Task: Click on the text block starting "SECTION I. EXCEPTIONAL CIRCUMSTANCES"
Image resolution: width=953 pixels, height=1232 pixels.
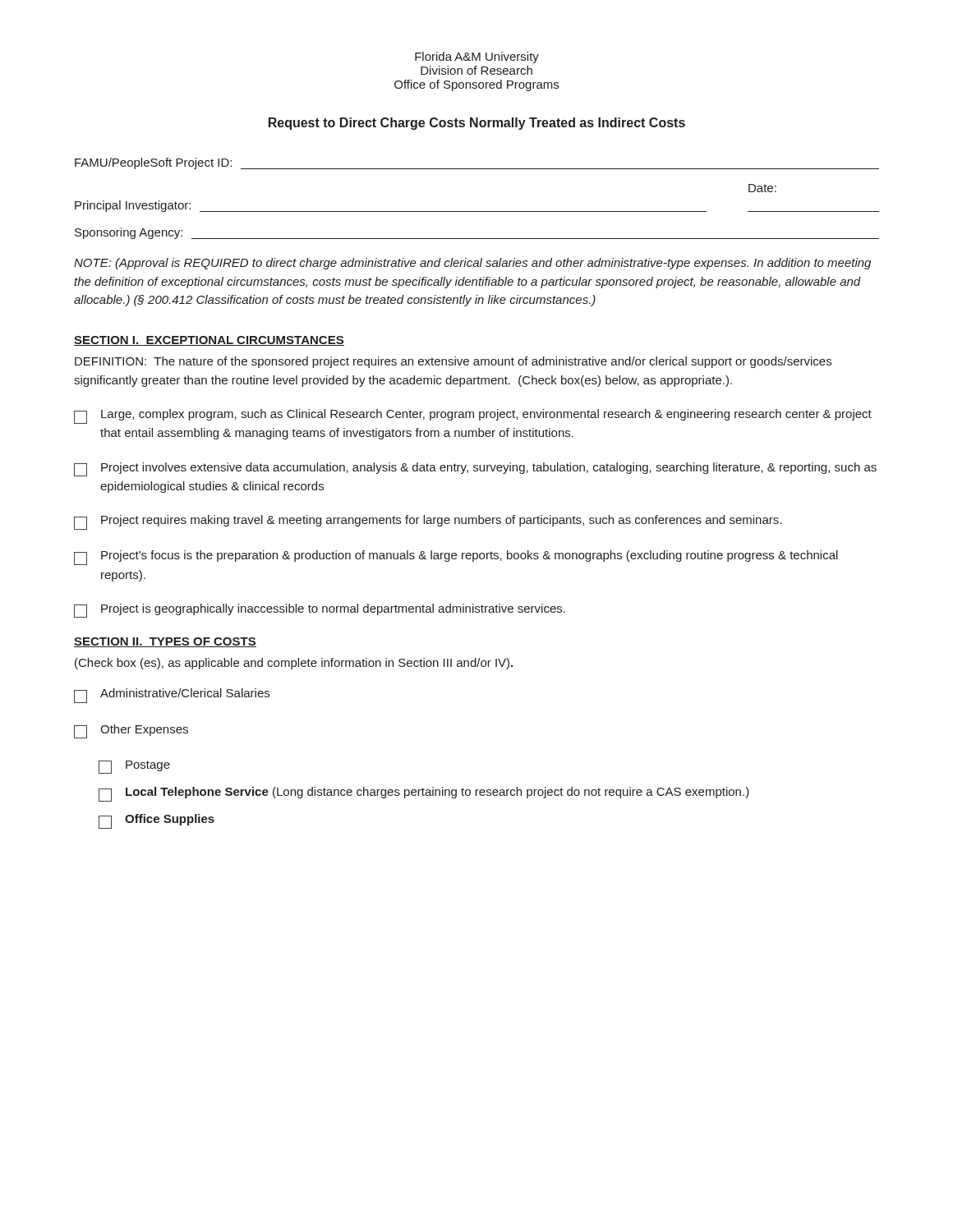Action: [x=209, y=339]
